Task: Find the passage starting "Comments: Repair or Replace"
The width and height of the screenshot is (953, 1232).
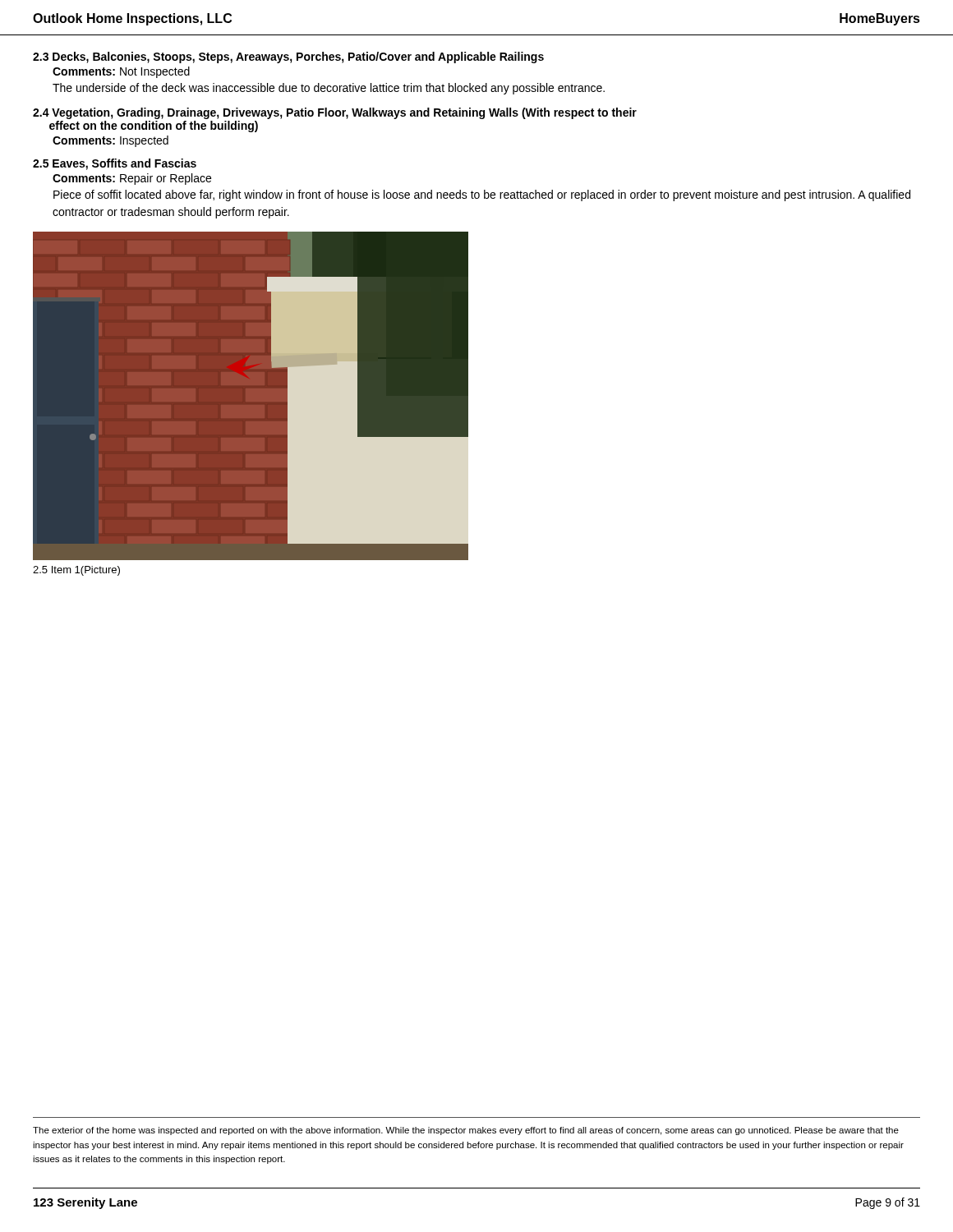Action: click(x=132, y=178)
